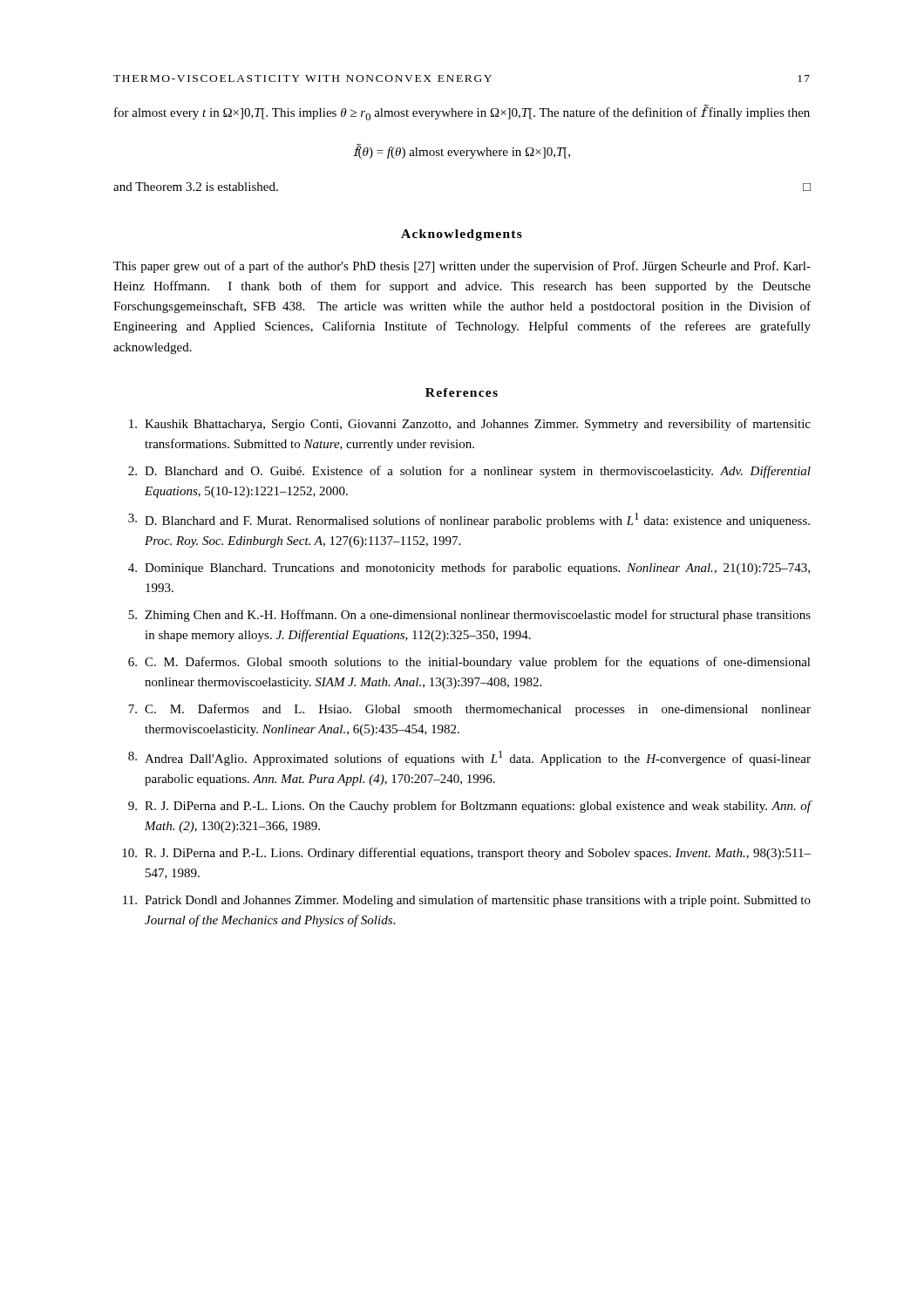
Task: Select the element starting "f̃(θ) = f(θ)"
Action: 462,151
